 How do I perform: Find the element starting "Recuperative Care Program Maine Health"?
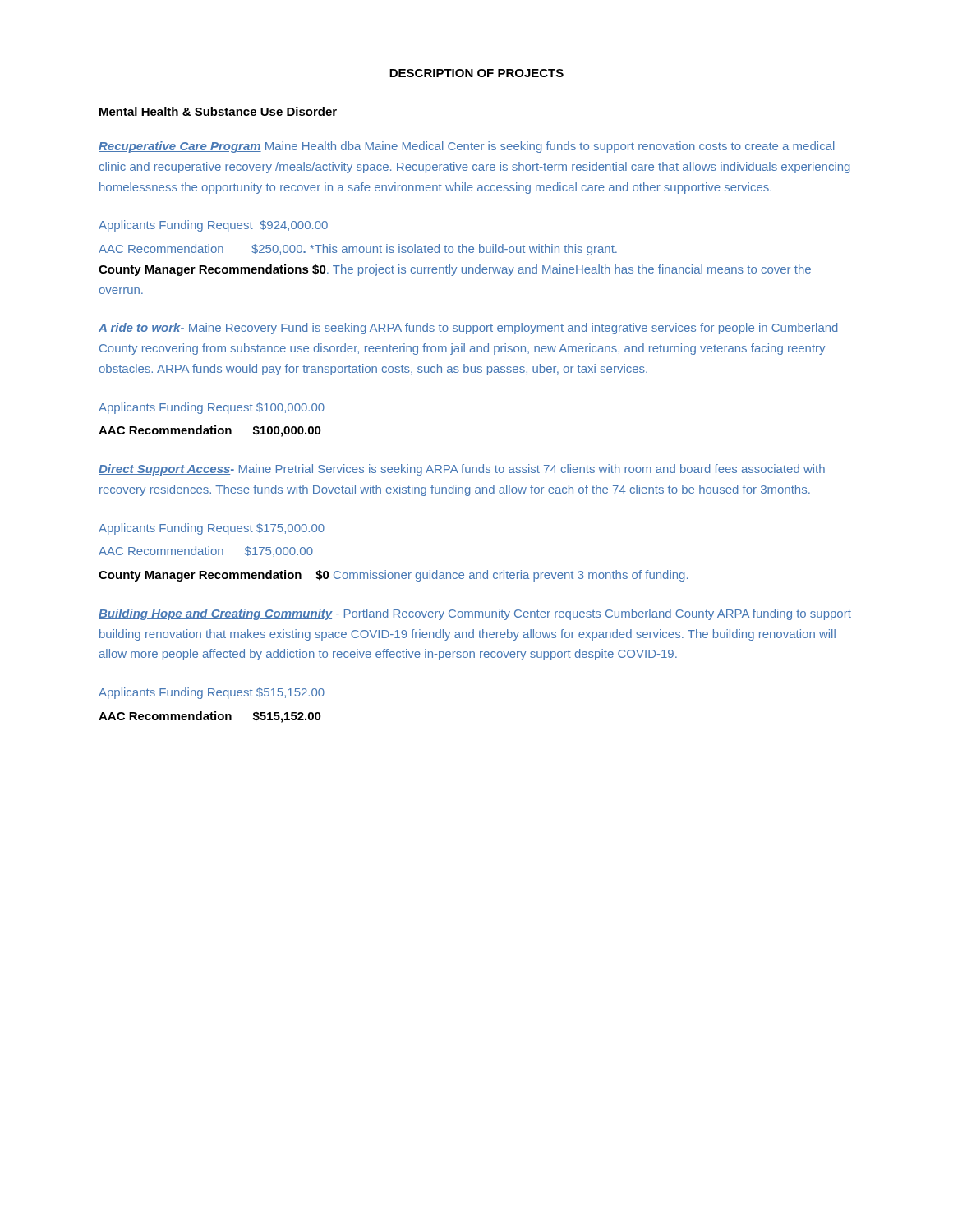click(x=475, y=166)
